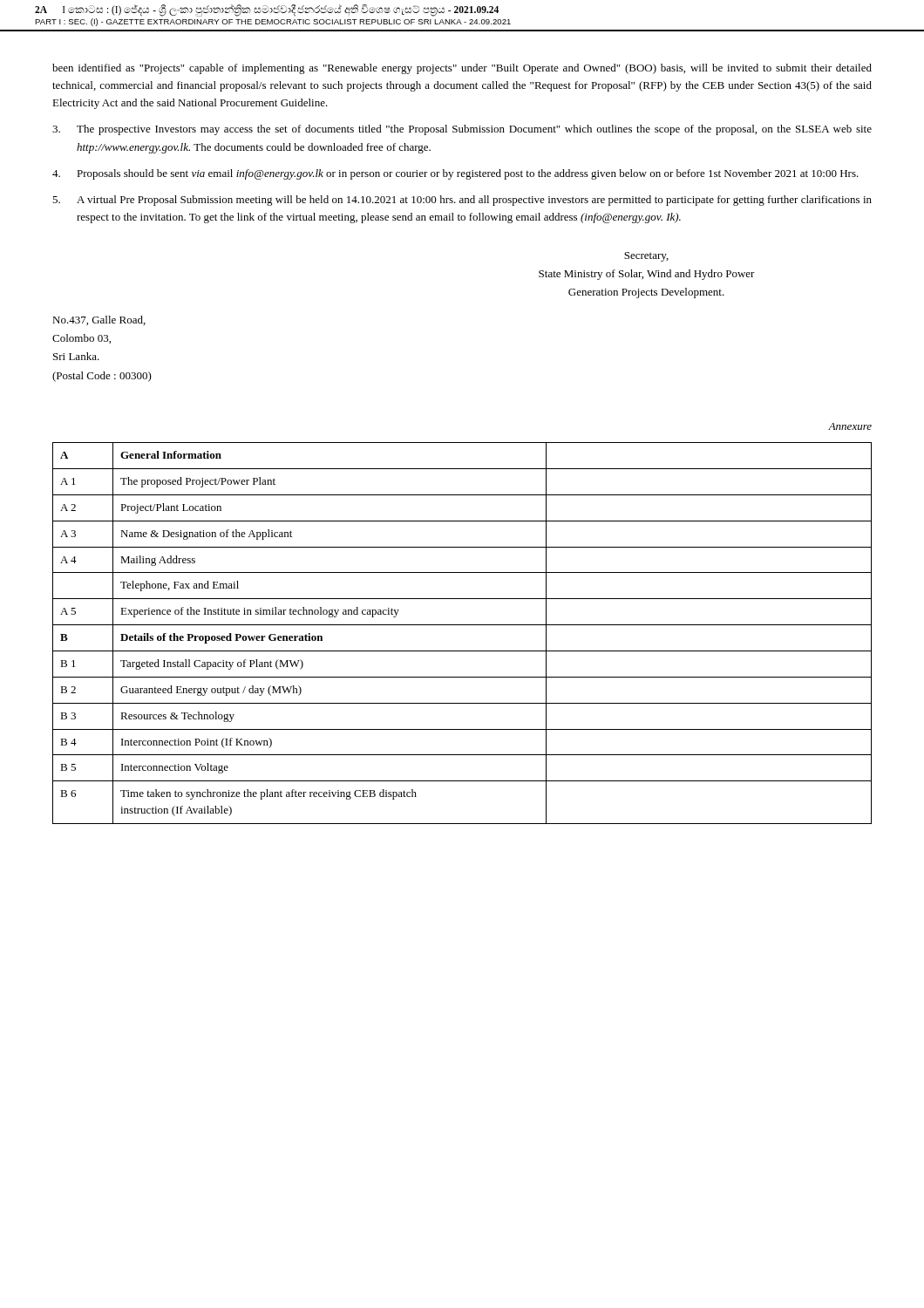This screenshot has height=1308, width=924.
Task: Select the text block that reads "Secretary, State Ministry"
Action: tap(646, 273)
